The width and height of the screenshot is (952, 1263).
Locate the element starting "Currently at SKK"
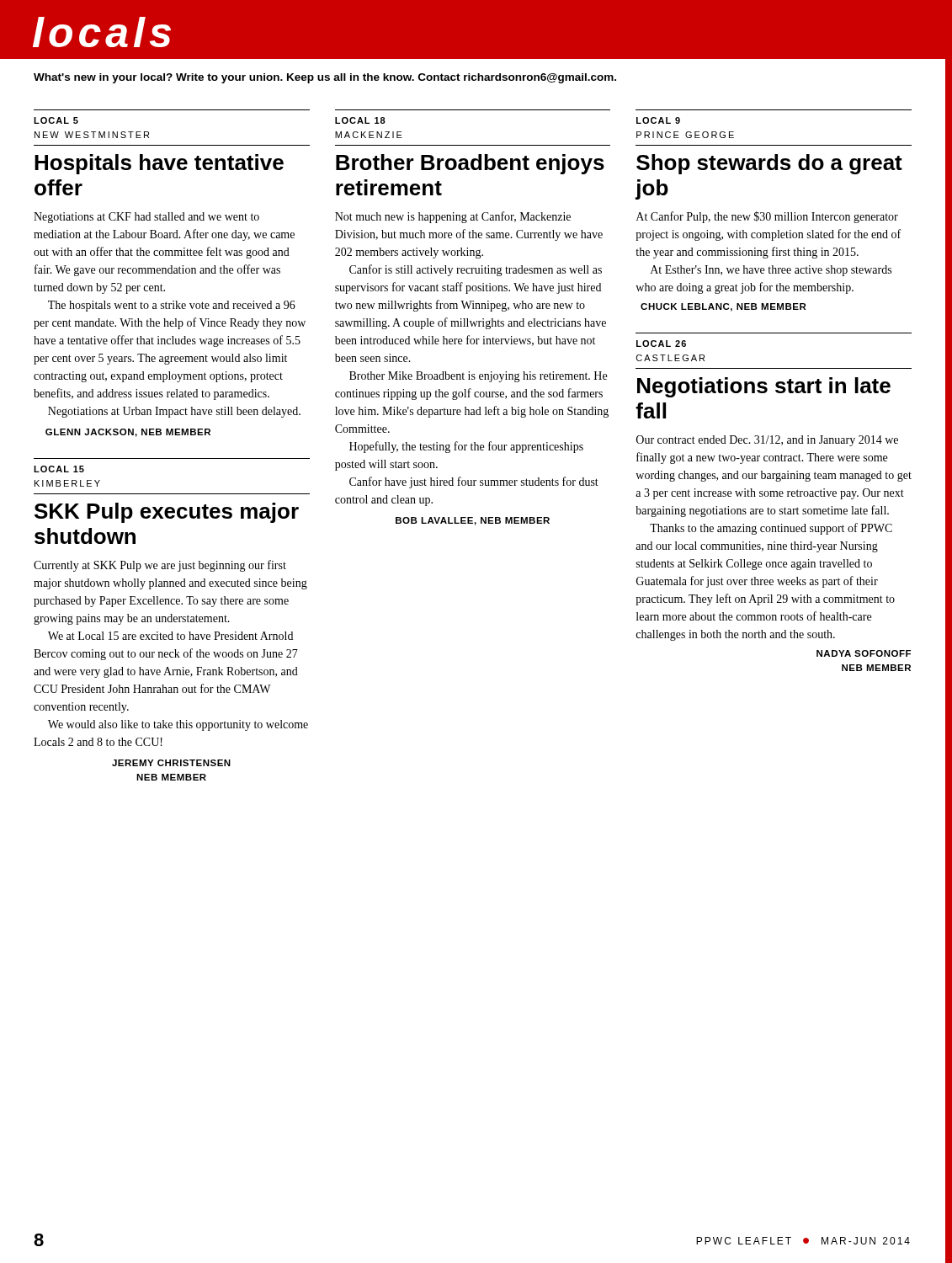172,671
